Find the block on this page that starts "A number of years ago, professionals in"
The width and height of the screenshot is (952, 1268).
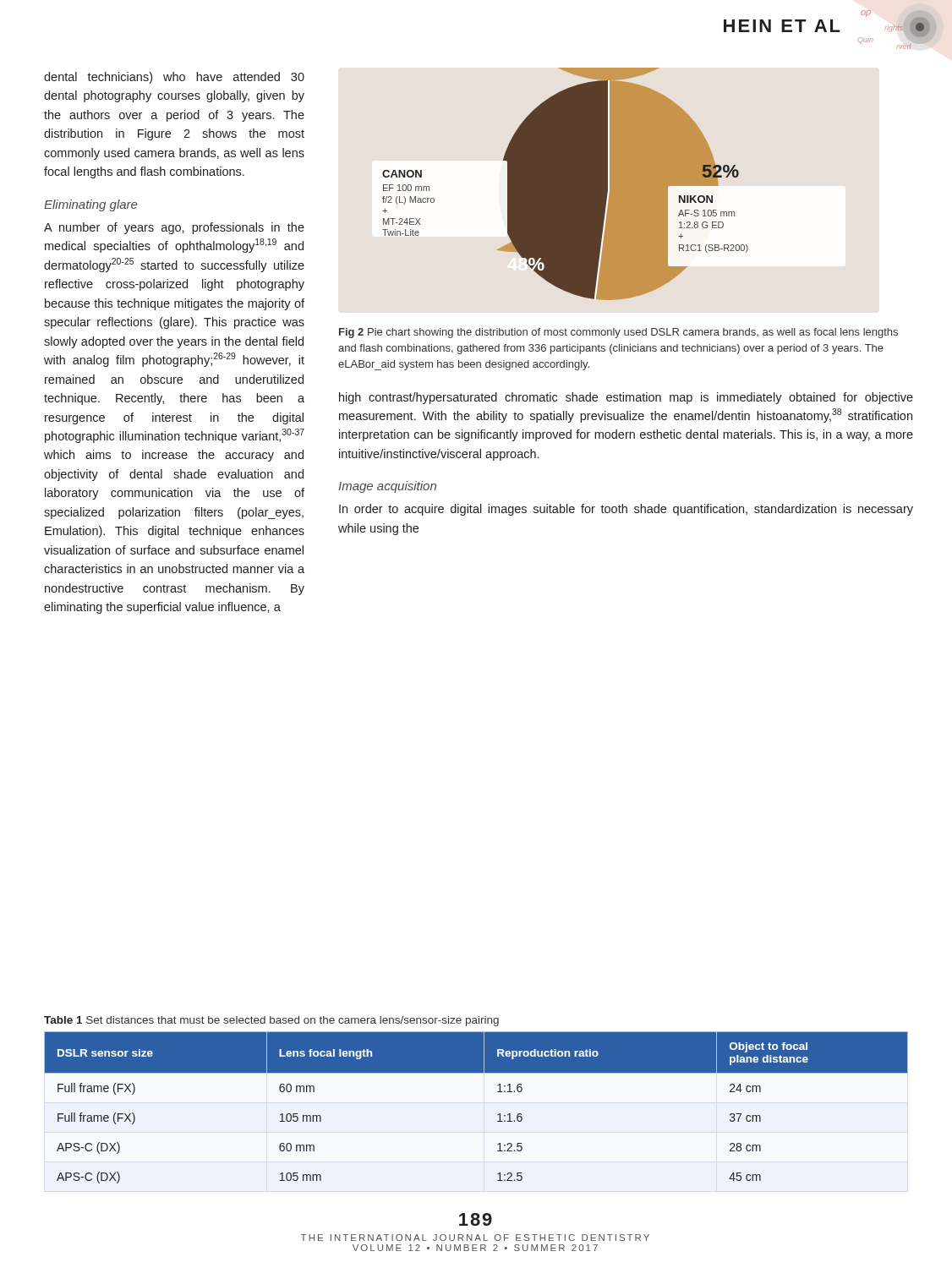[x=174, y=417]
